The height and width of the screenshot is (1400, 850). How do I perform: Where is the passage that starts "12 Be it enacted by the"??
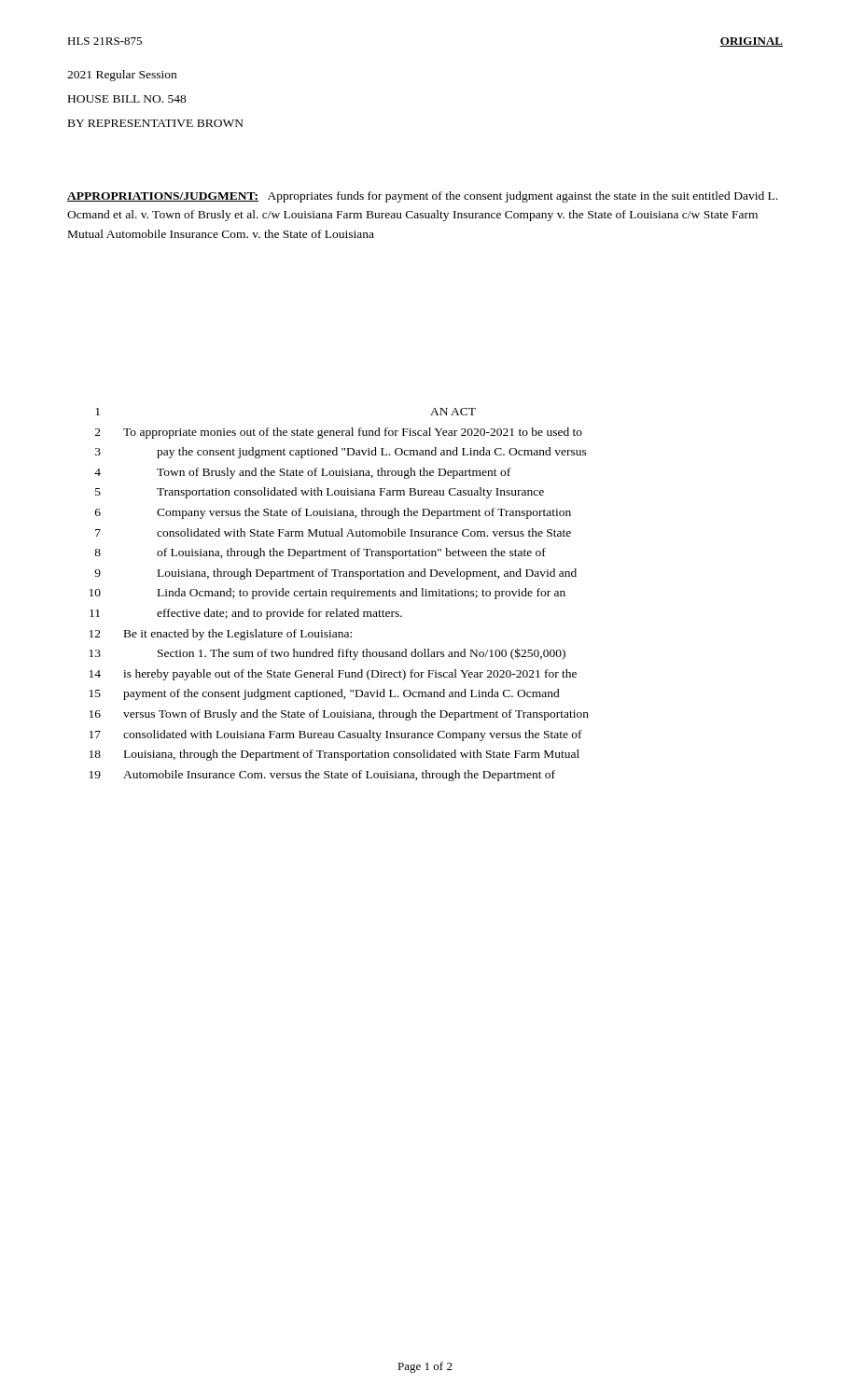click(x=221, y=635)
